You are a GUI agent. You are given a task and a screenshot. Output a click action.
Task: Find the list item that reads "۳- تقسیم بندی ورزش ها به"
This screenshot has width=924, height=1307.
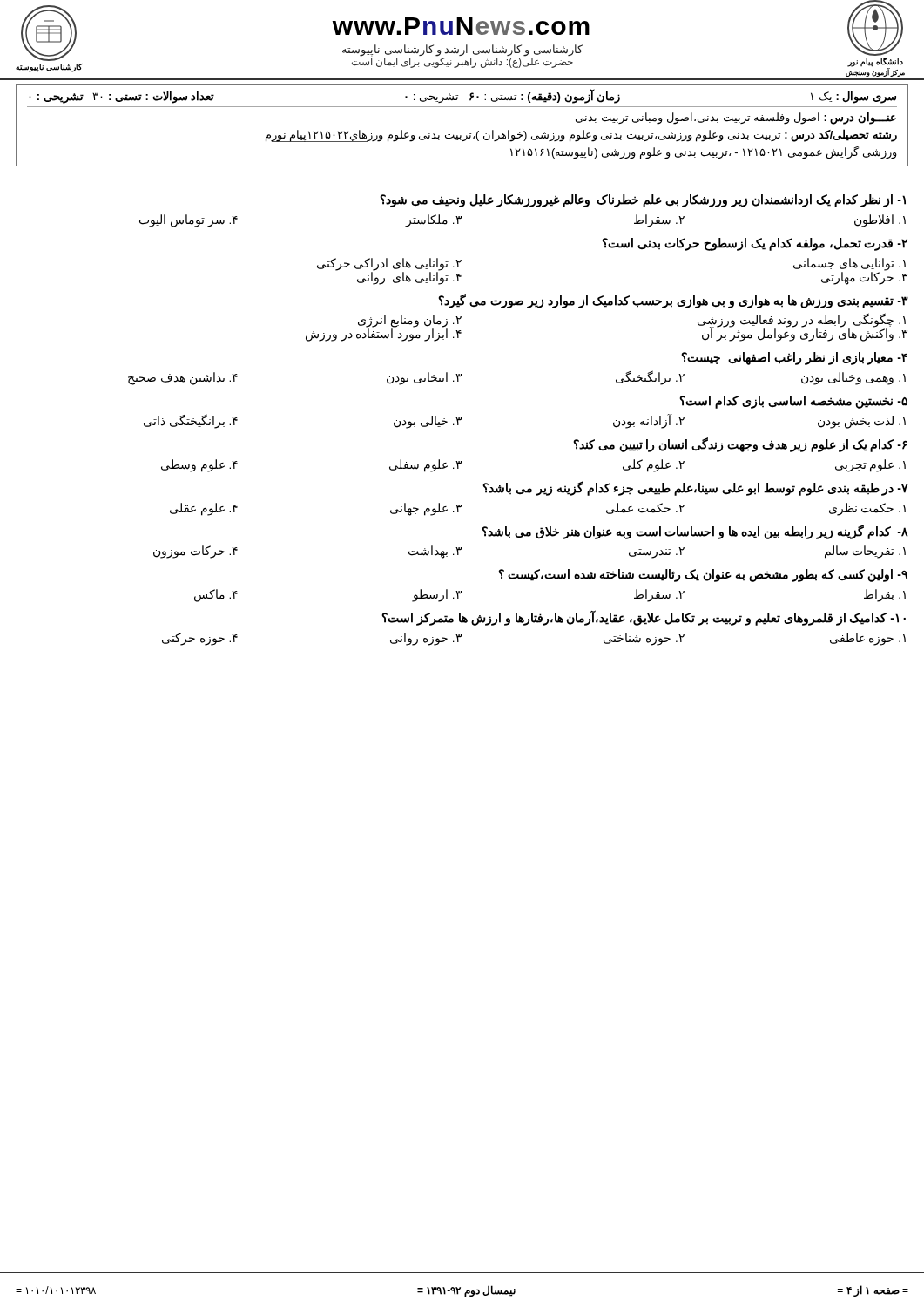[462, 316]
